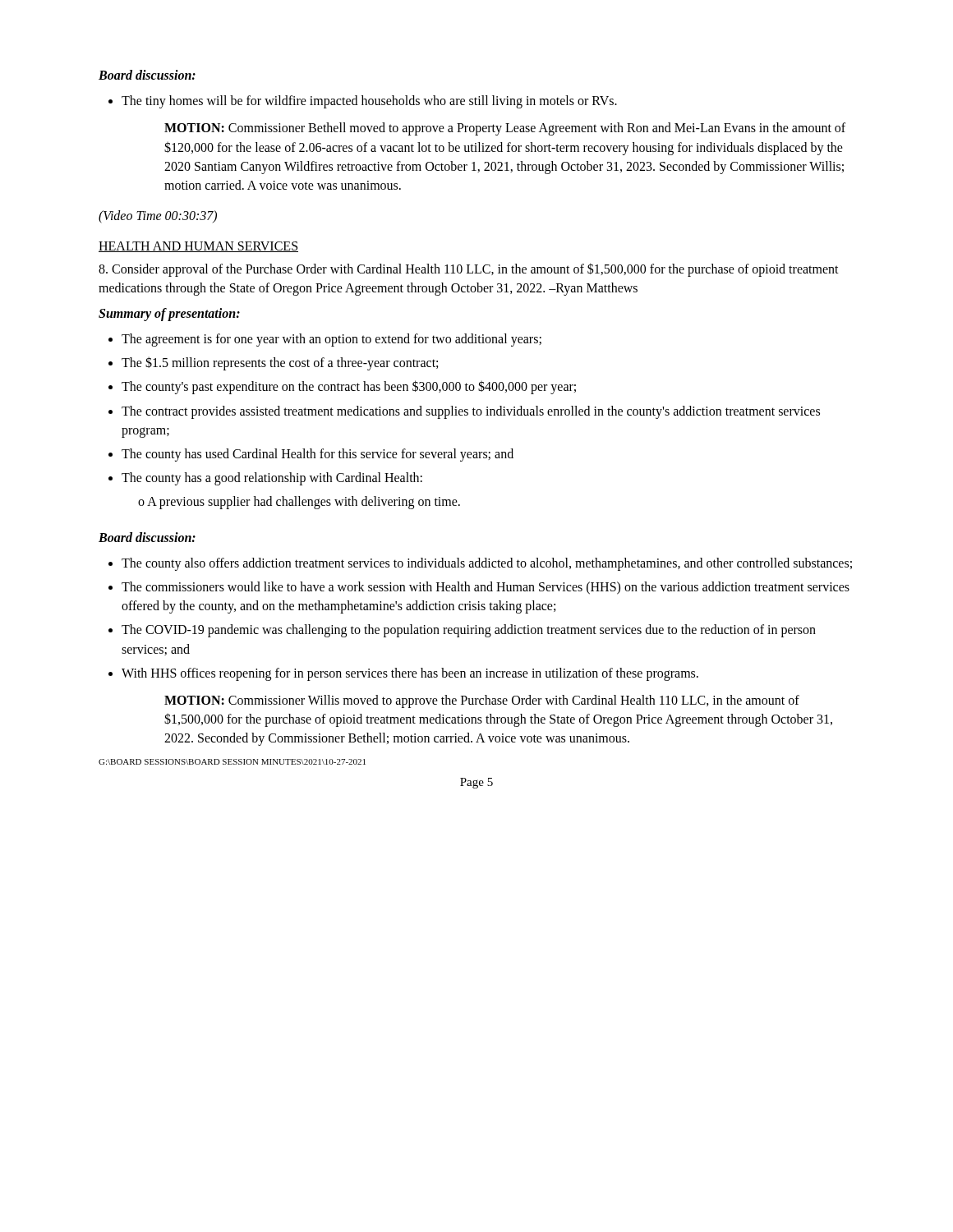Point to the block beginning "MOTION: Commissioner Bethell"
This screenshot has width=953, height=1232.
(509, 157)
